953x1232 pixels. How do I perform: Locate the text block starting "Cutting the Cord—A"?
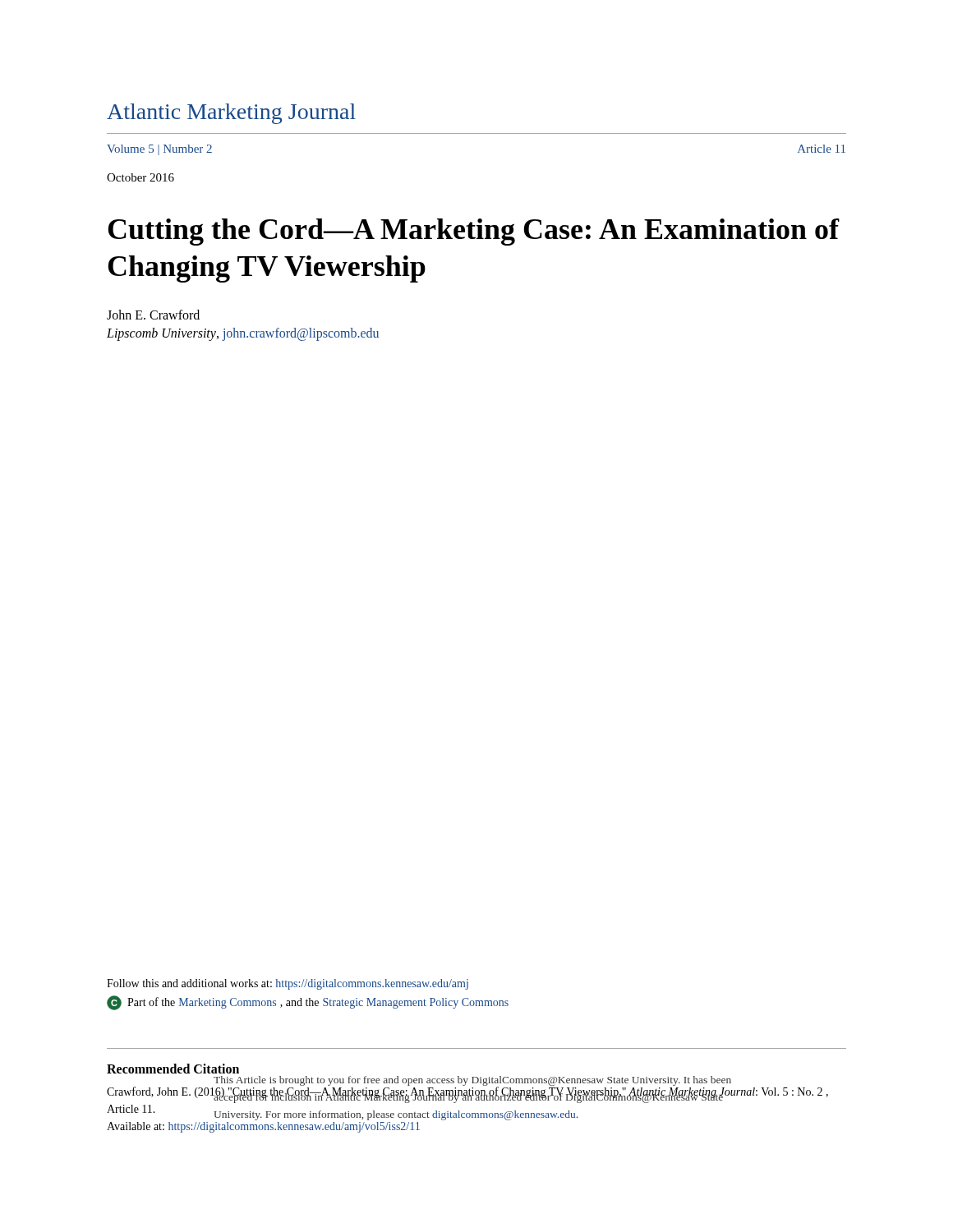476,248
